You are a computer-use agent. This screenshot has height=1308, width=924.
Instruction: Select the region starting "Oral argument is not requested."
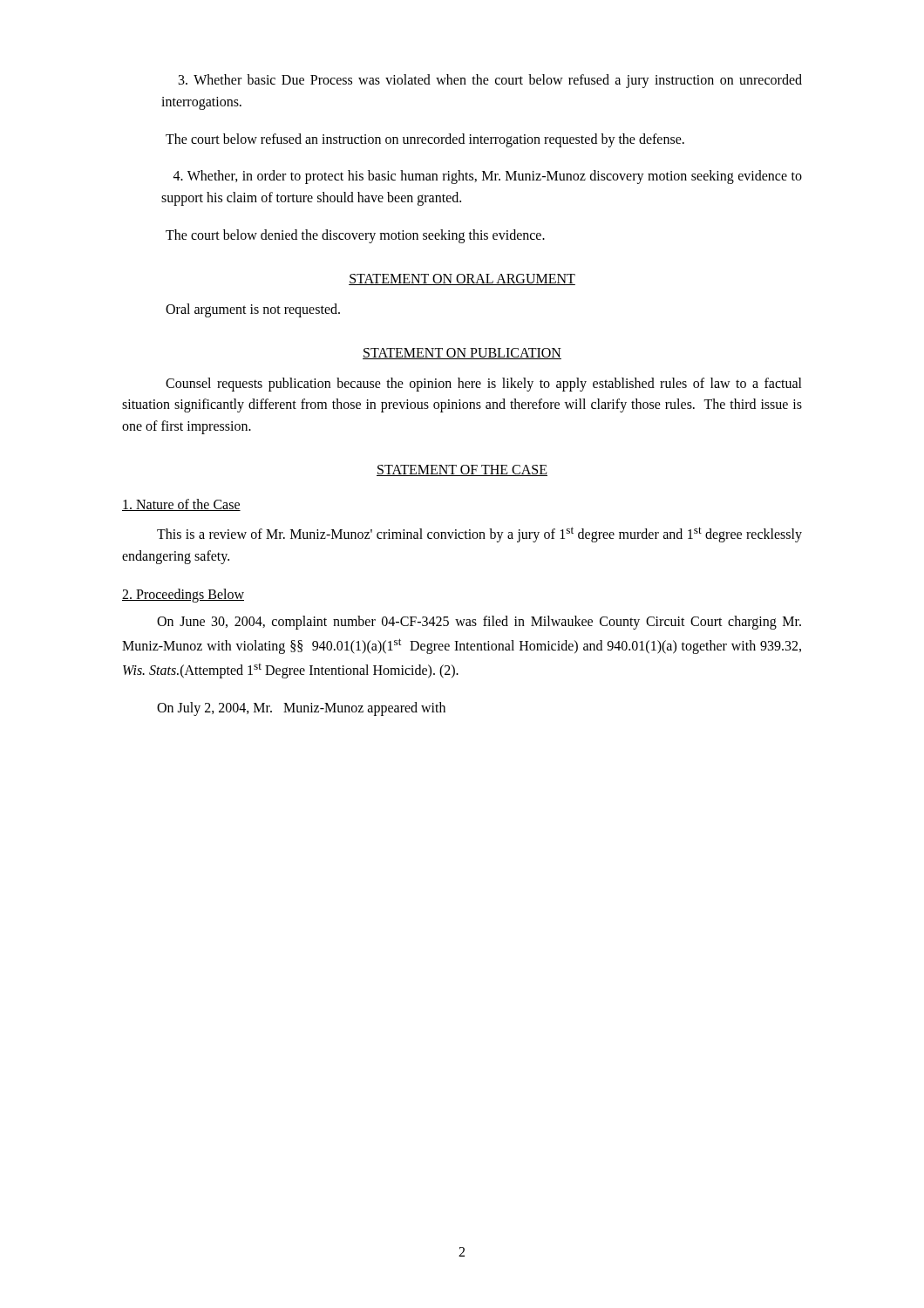coord(253,309)
